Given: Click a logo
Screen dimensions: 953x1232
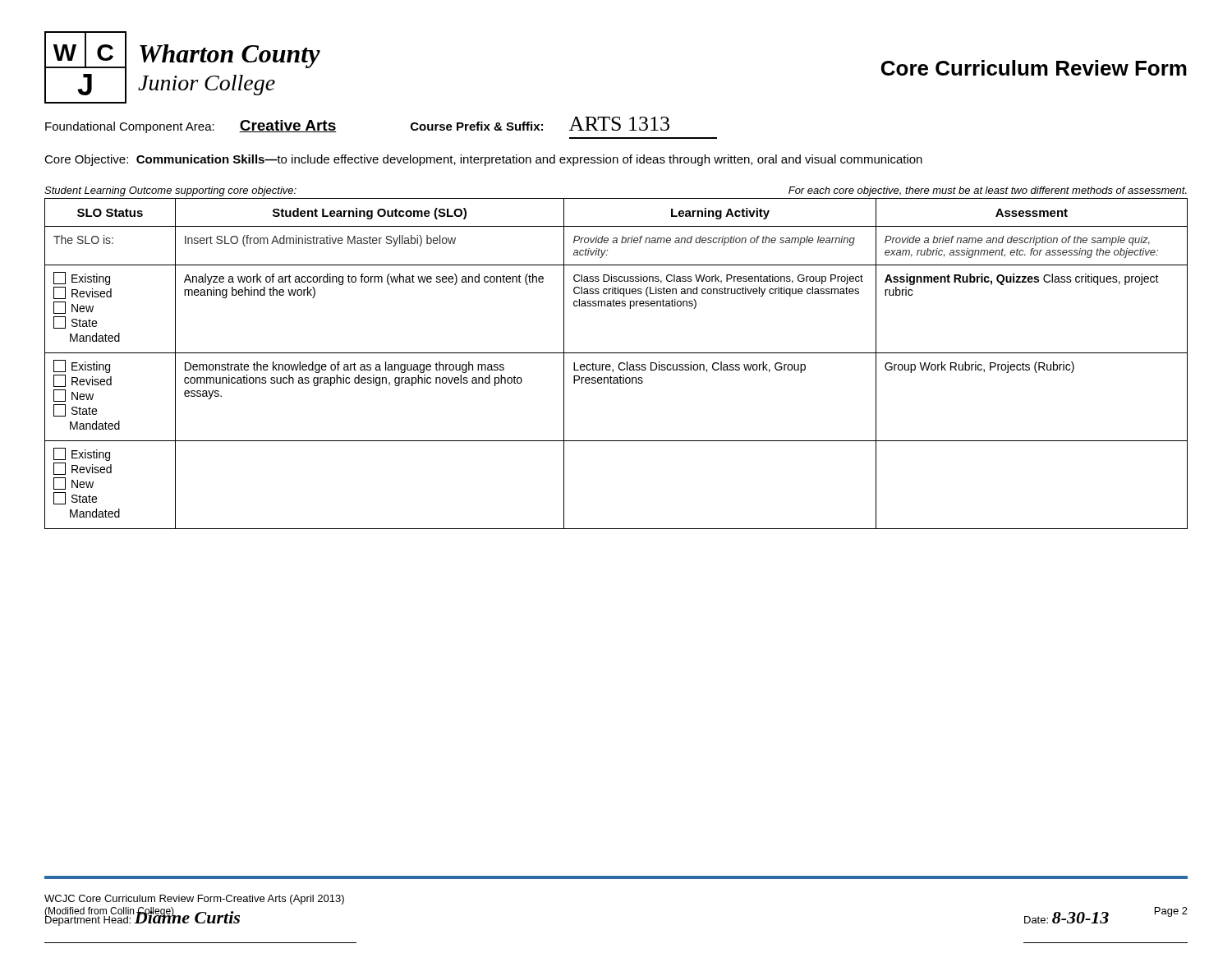Looking at the screenshot, I should coord(182,67).
